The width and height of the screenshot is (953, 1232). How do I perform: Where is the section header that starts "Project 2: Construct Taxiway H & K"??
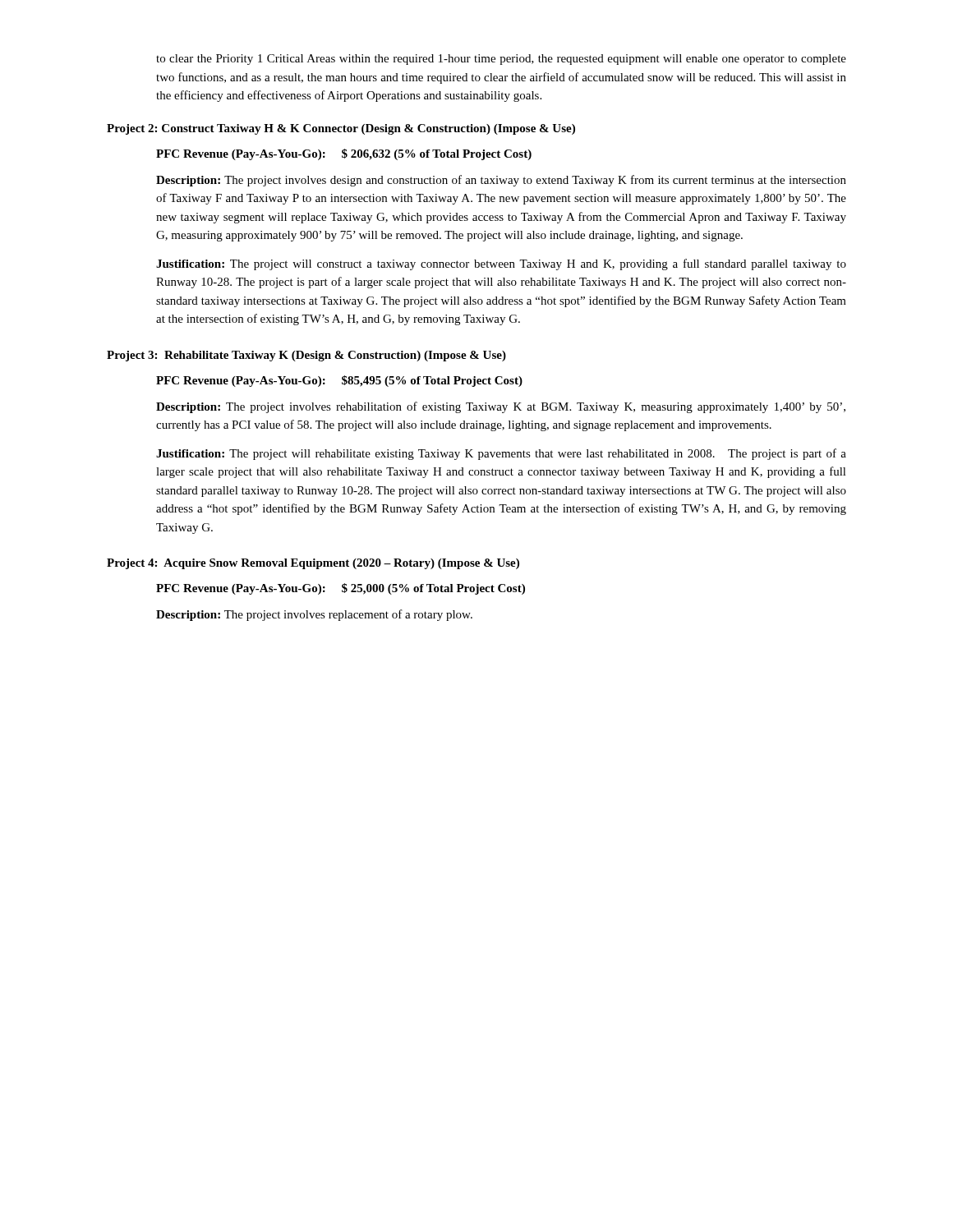[x=341, y=128]
